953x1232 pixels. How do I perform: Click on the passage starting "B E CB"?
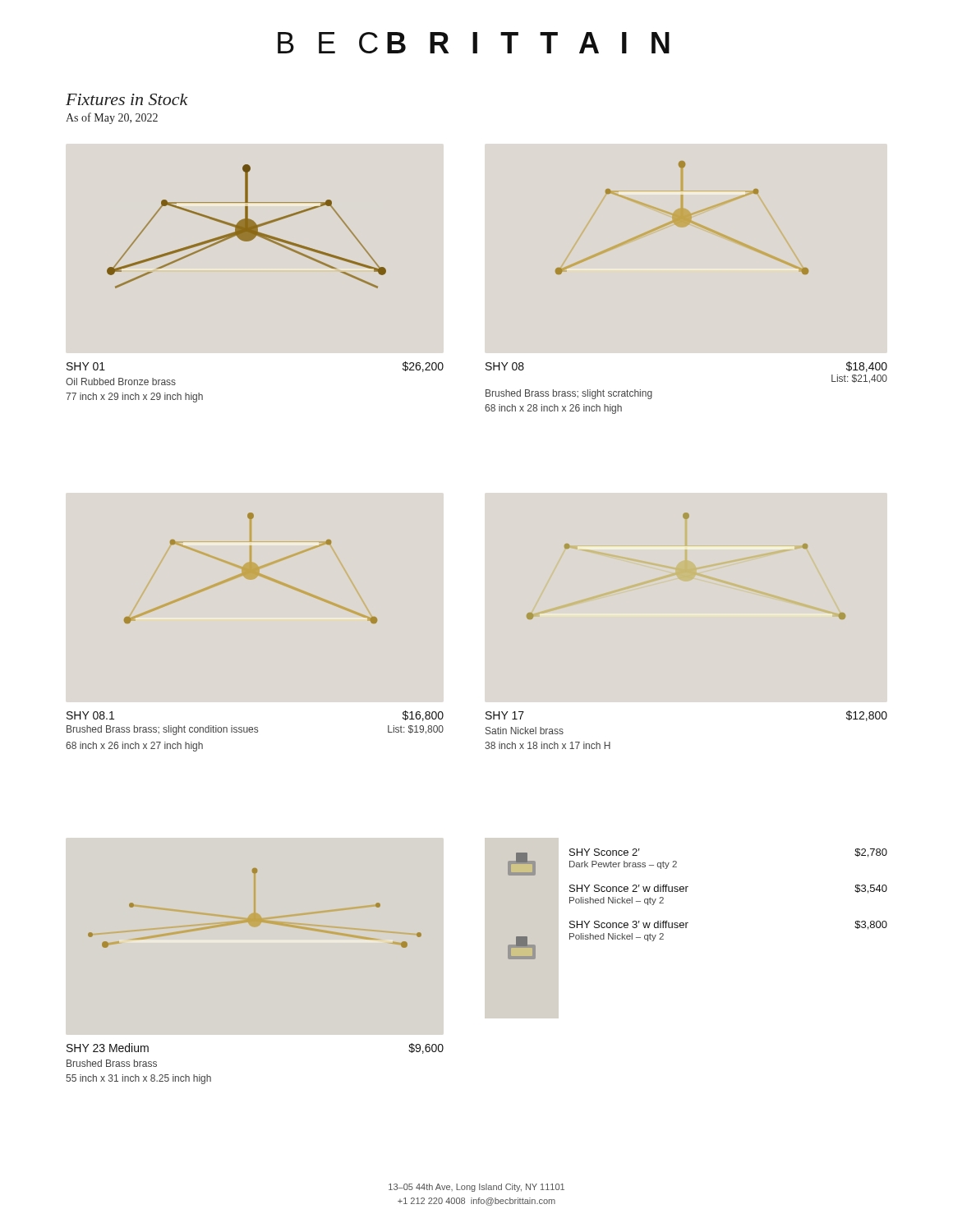[476, 43]
